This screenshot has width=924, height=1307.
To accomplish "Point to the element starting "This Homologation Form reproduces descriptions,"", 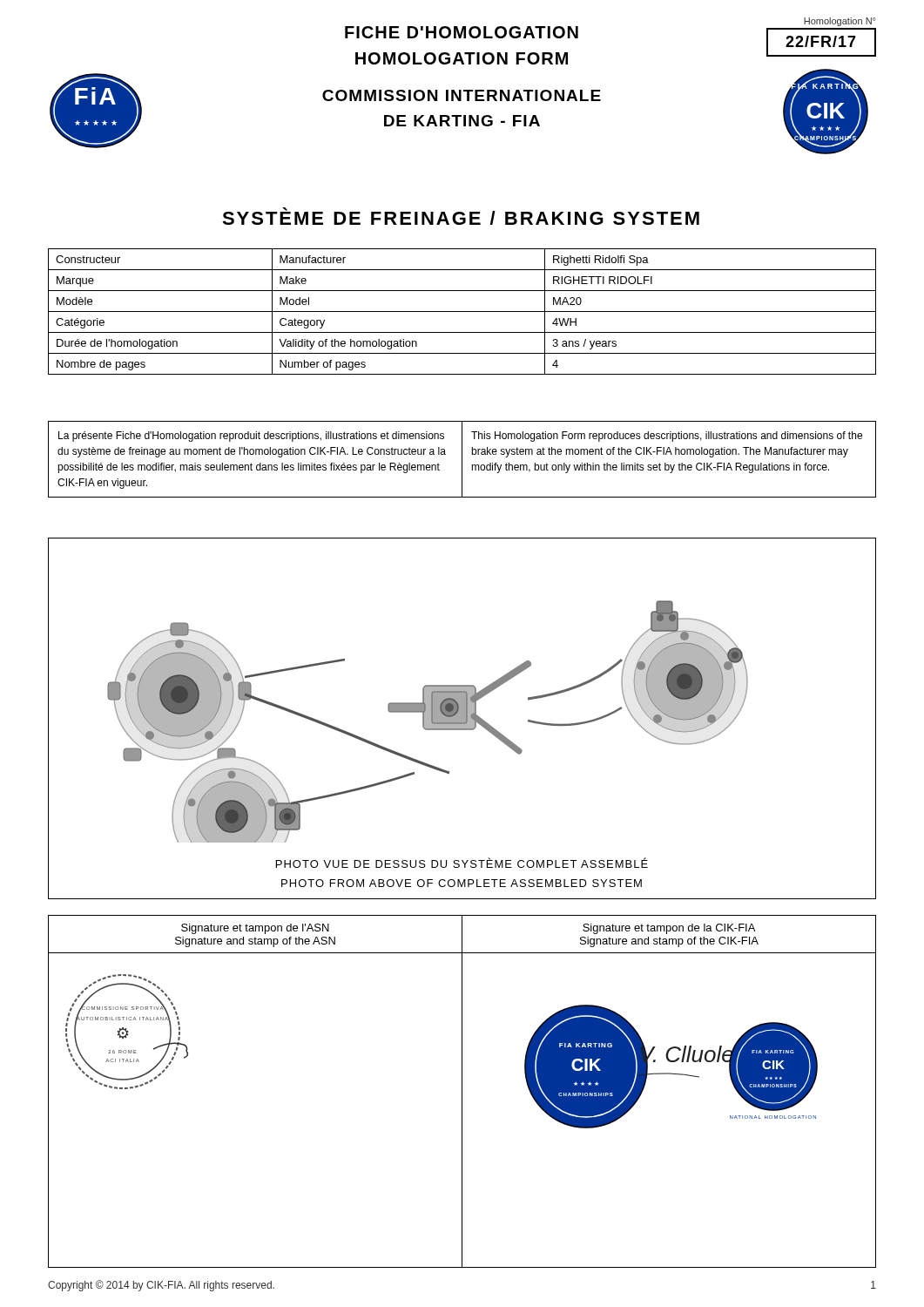I will point(667,451).
